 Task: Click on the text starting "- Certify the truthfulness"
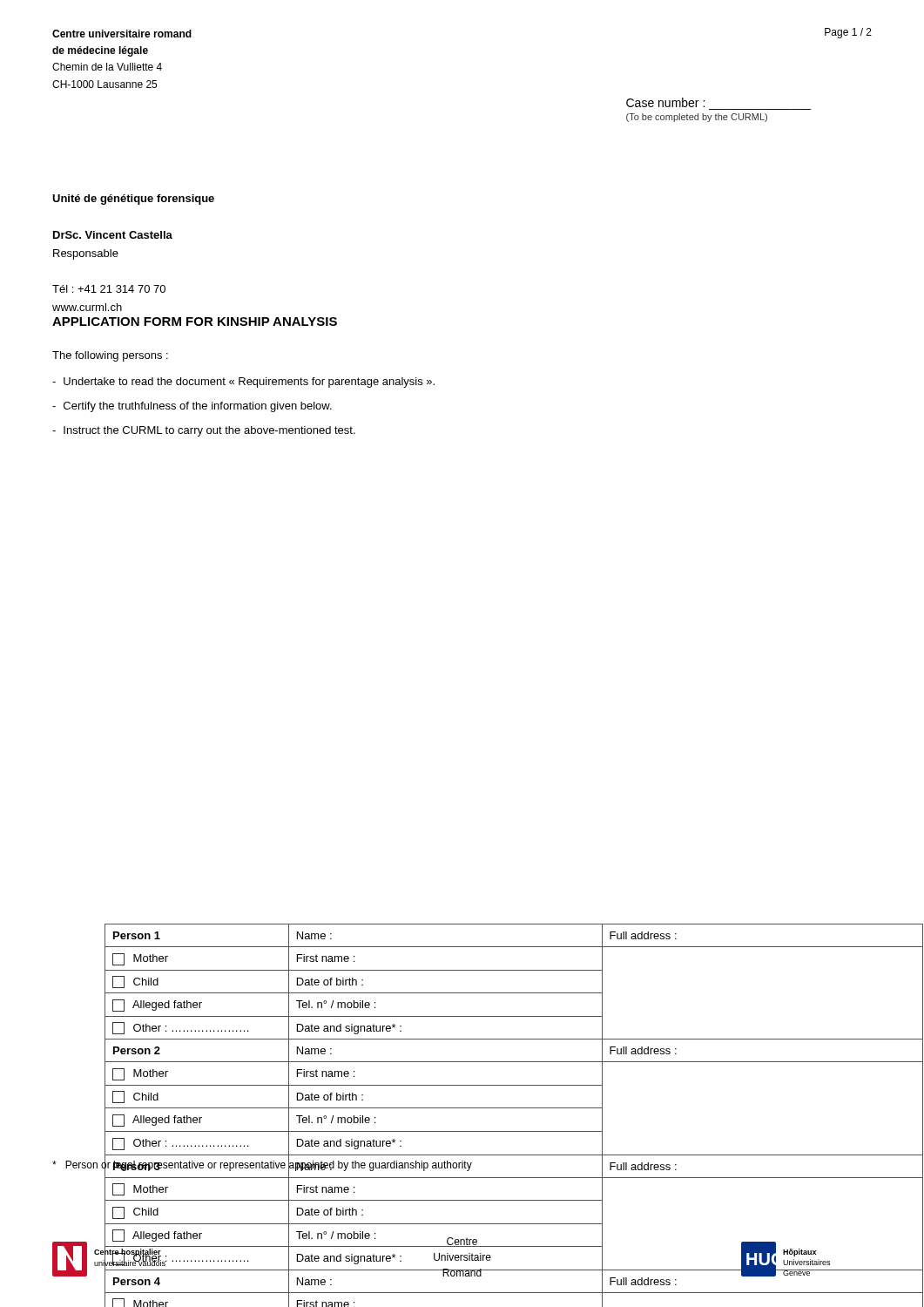[192, 406]
